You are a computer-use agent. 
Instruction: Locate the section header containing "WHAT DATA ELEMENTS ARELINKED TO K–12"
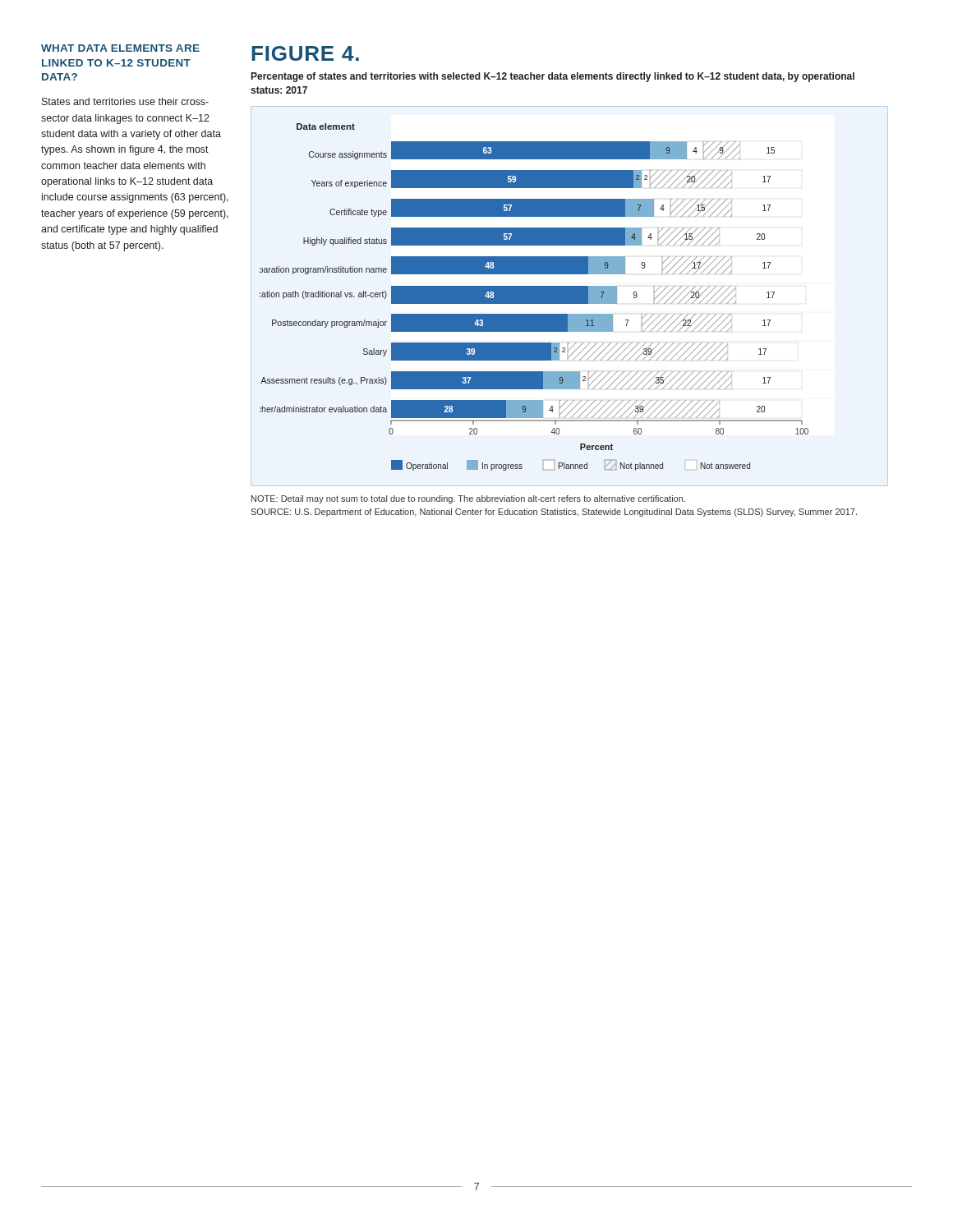136,63
